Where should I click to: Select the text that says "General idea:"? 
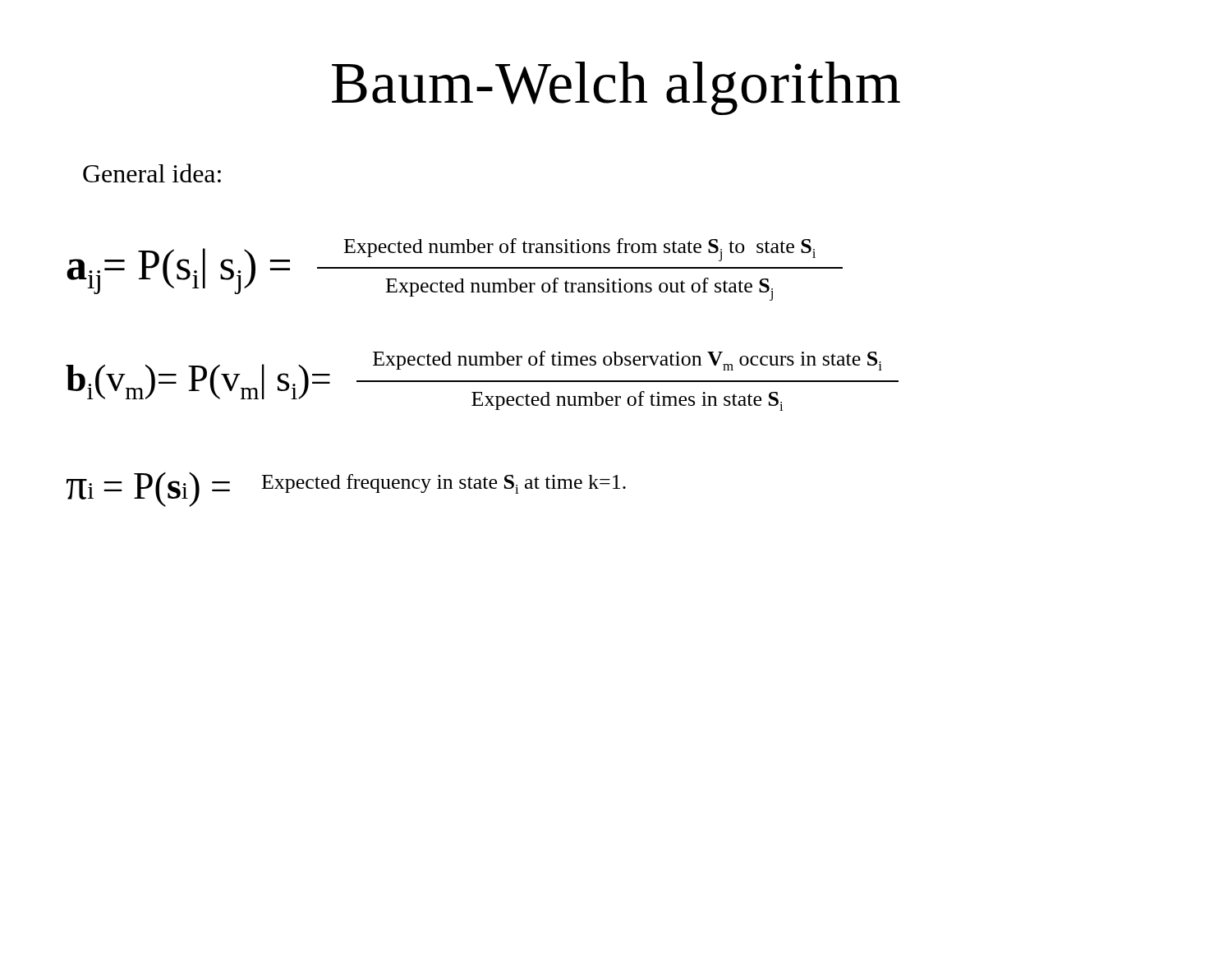(x=153, y=173)
